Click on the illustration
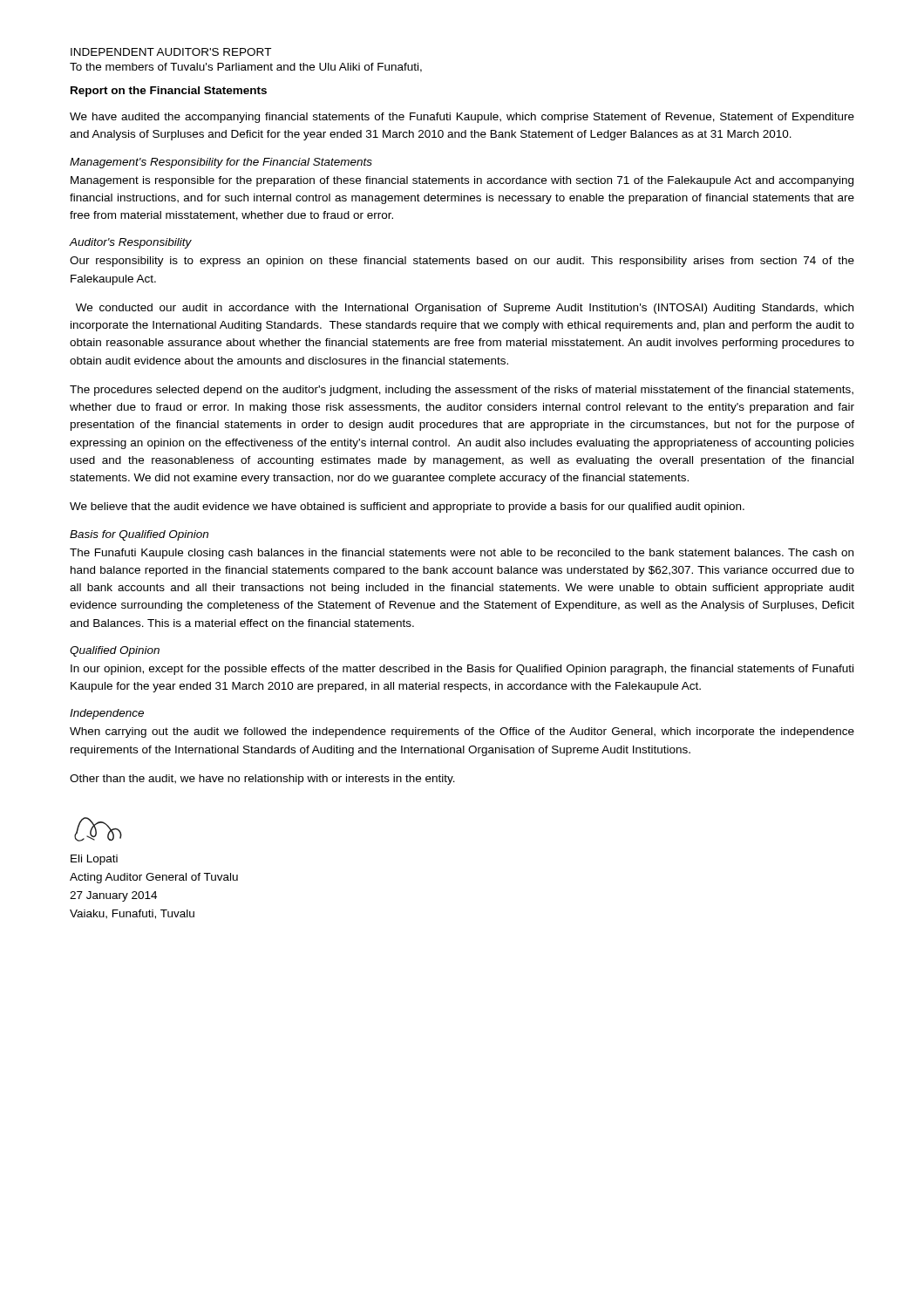 point(113,828)
